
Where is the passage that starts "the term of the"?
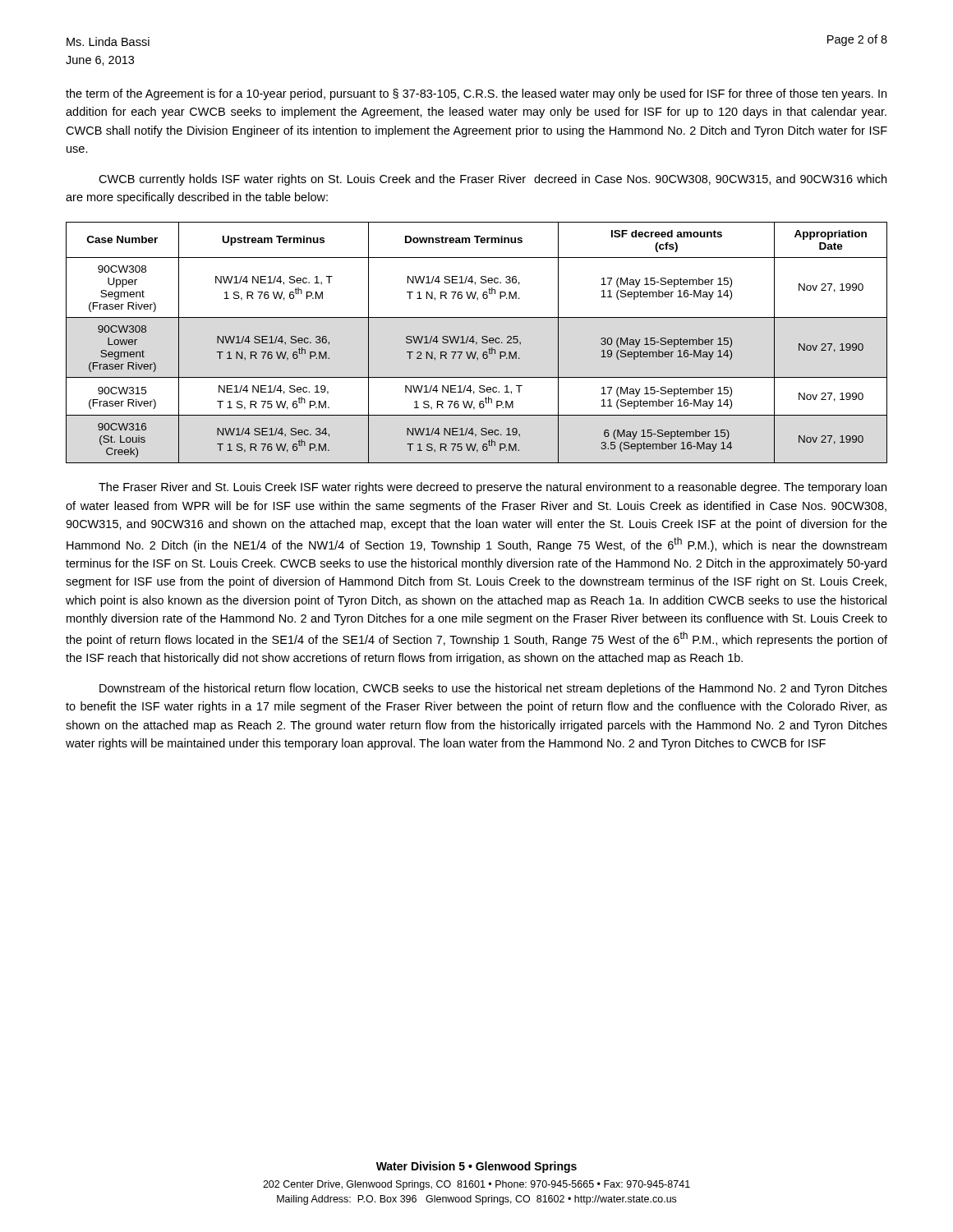(x=476, y=121)
